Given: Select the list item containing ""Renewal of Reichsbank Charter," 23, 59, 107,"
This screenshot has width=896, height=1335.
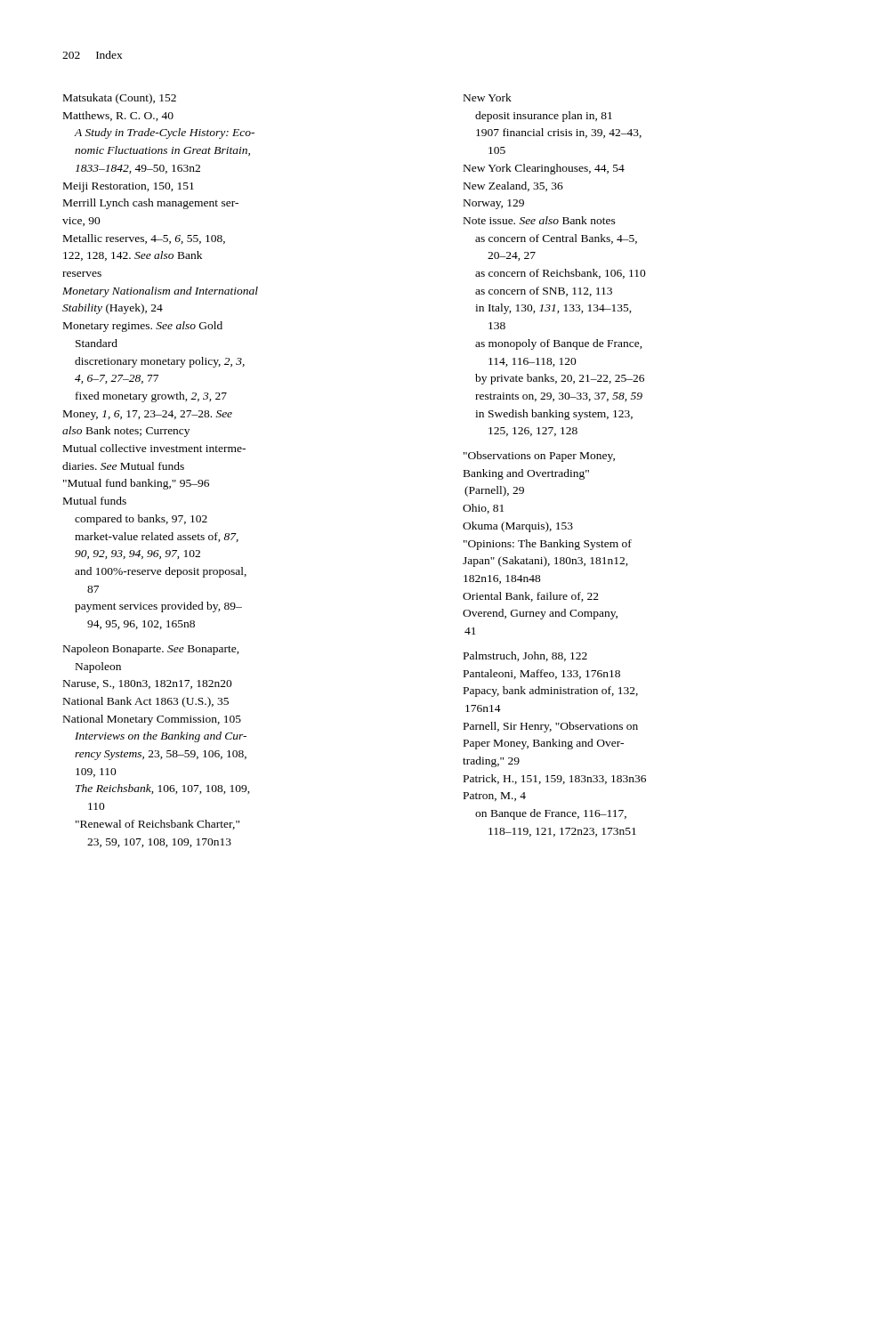Looking at the screenshot, I should tap(236, 833).
